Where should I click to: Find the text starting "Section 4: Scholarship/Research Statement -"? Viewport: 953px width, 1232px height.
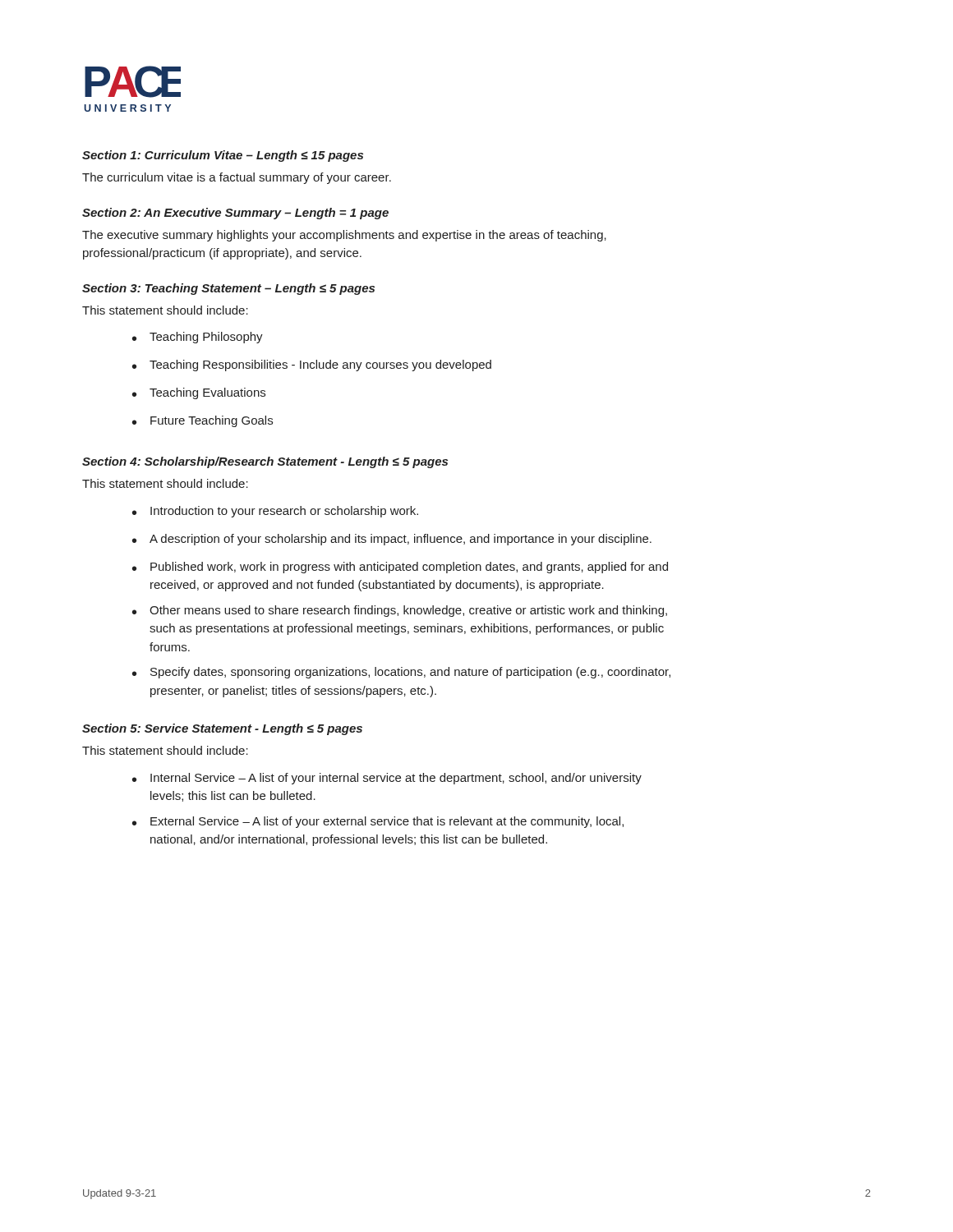pyautogui.click(x=265, y=461)
